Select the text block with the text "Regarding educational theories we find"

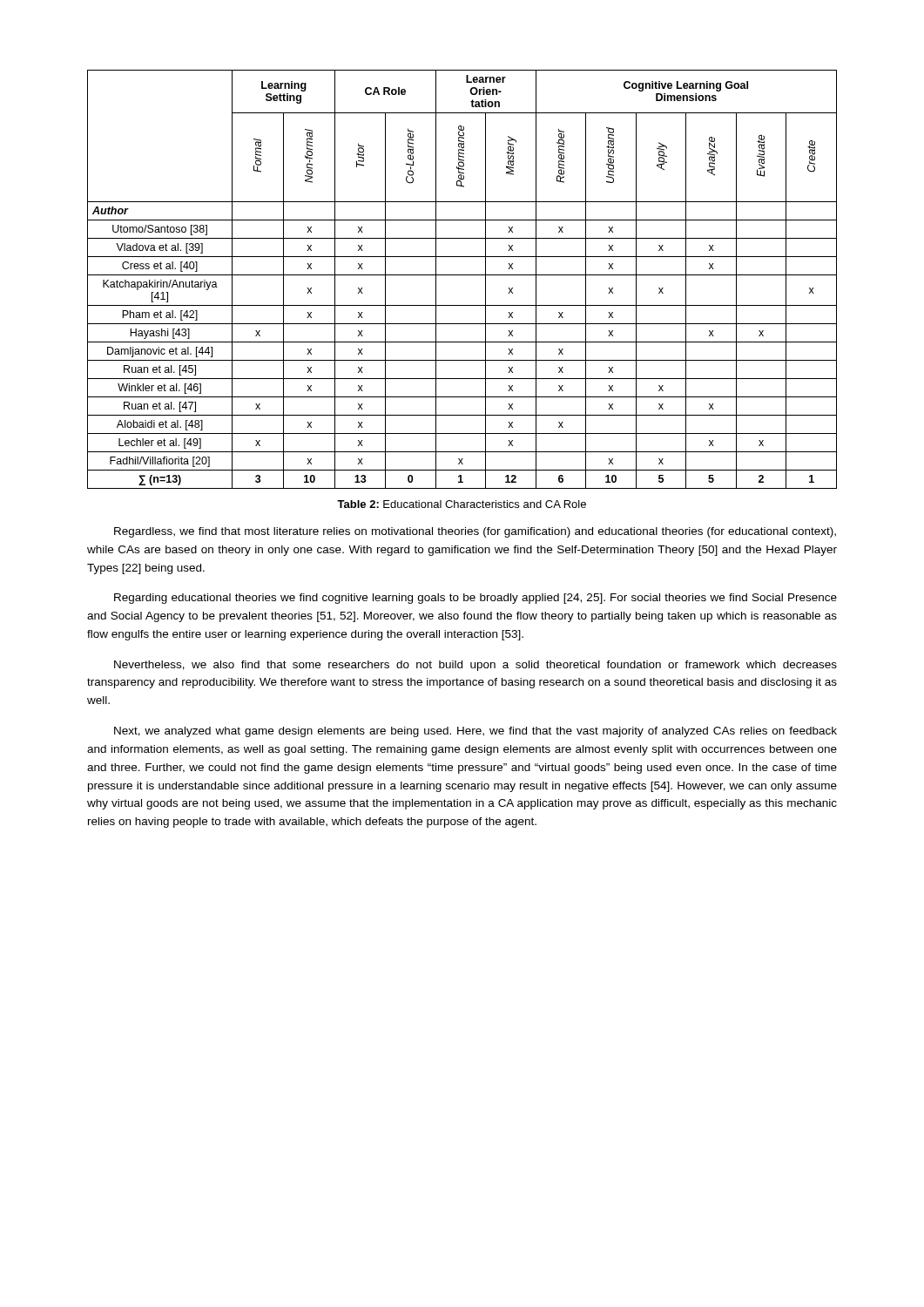(462, 617)
